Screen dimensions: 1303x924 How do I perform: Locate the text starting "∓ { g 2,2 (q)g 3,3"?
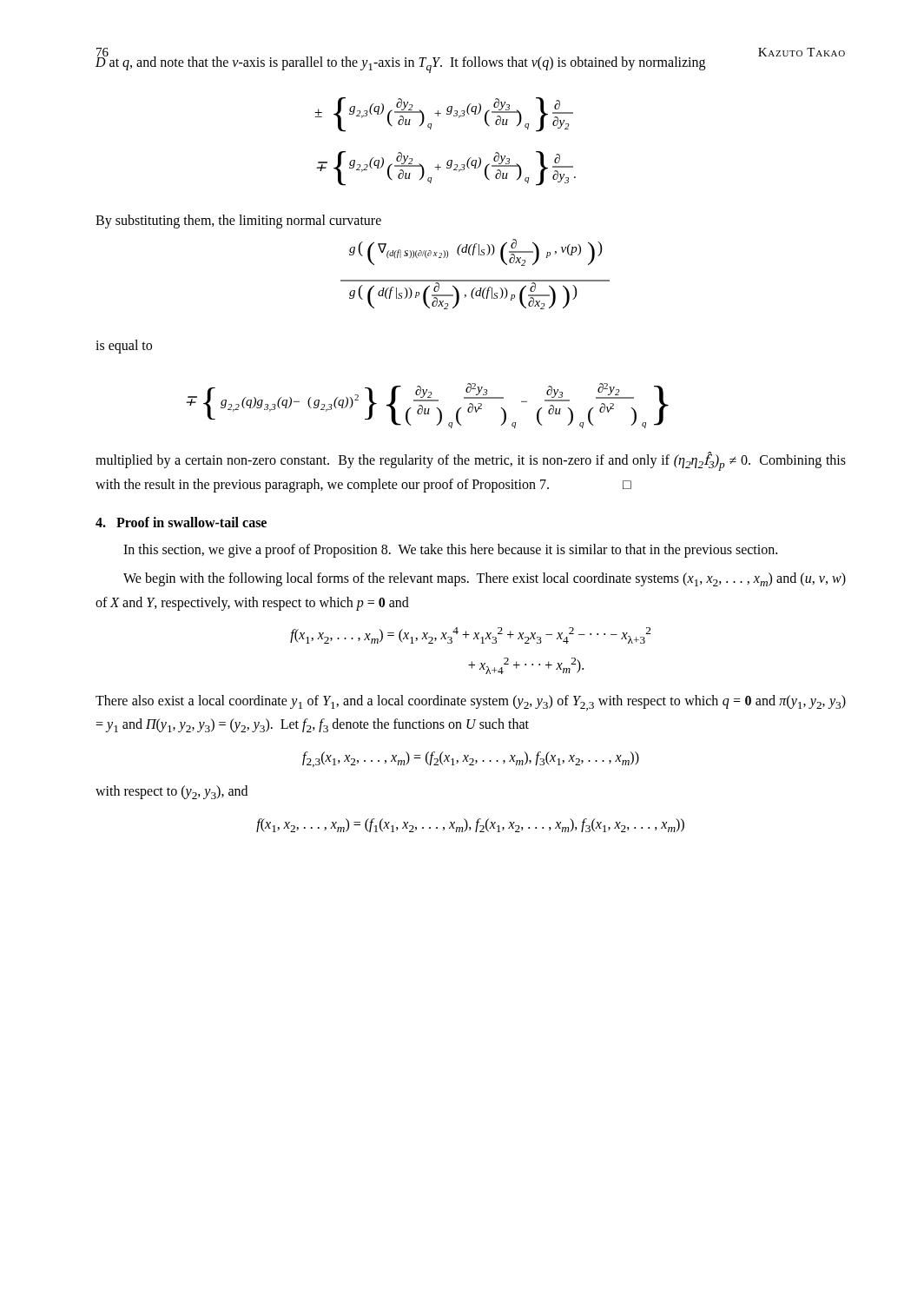pos(471,401)
